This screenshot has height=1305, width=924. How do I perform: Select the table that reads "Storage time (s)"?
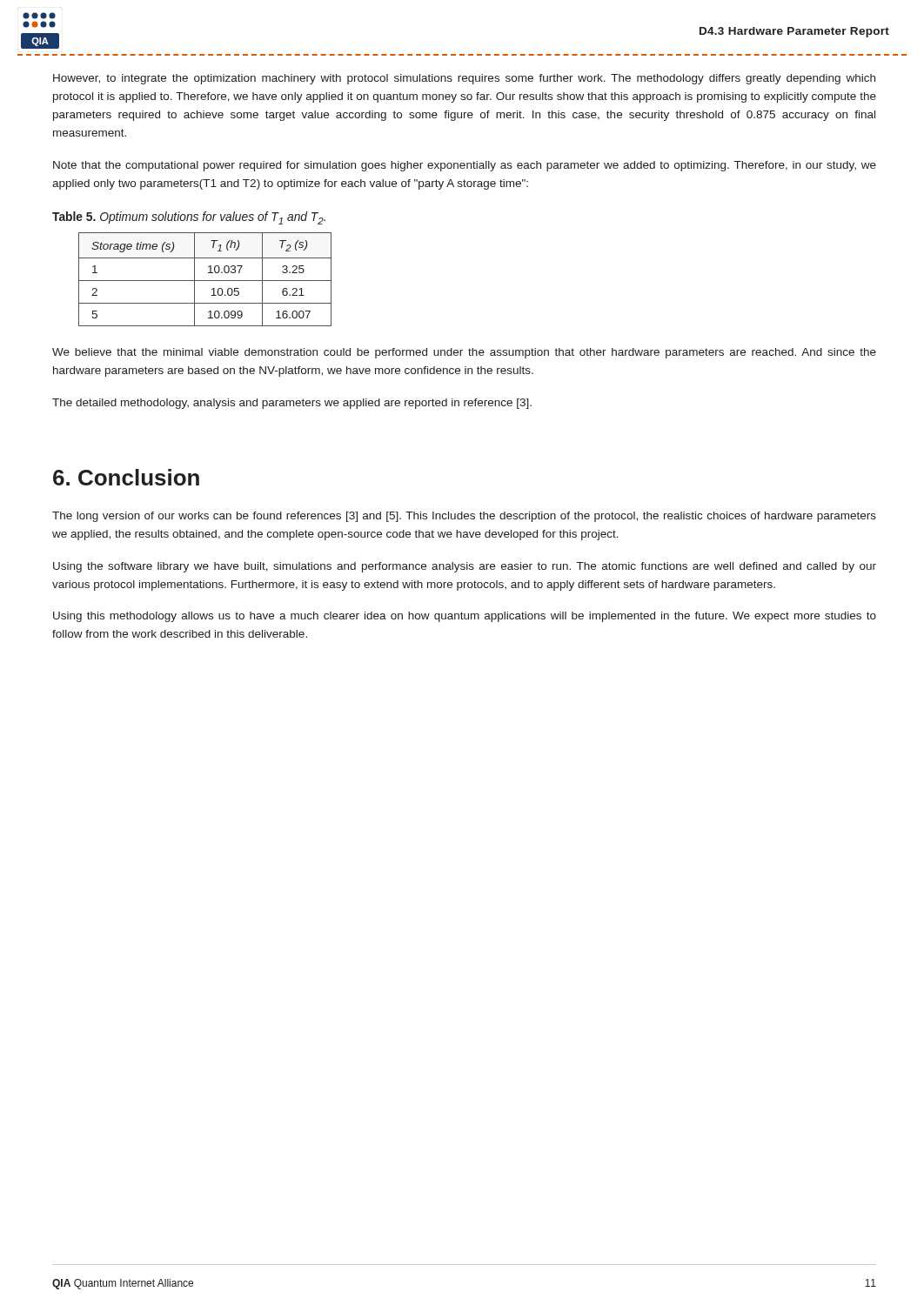[x=477, y=279]
